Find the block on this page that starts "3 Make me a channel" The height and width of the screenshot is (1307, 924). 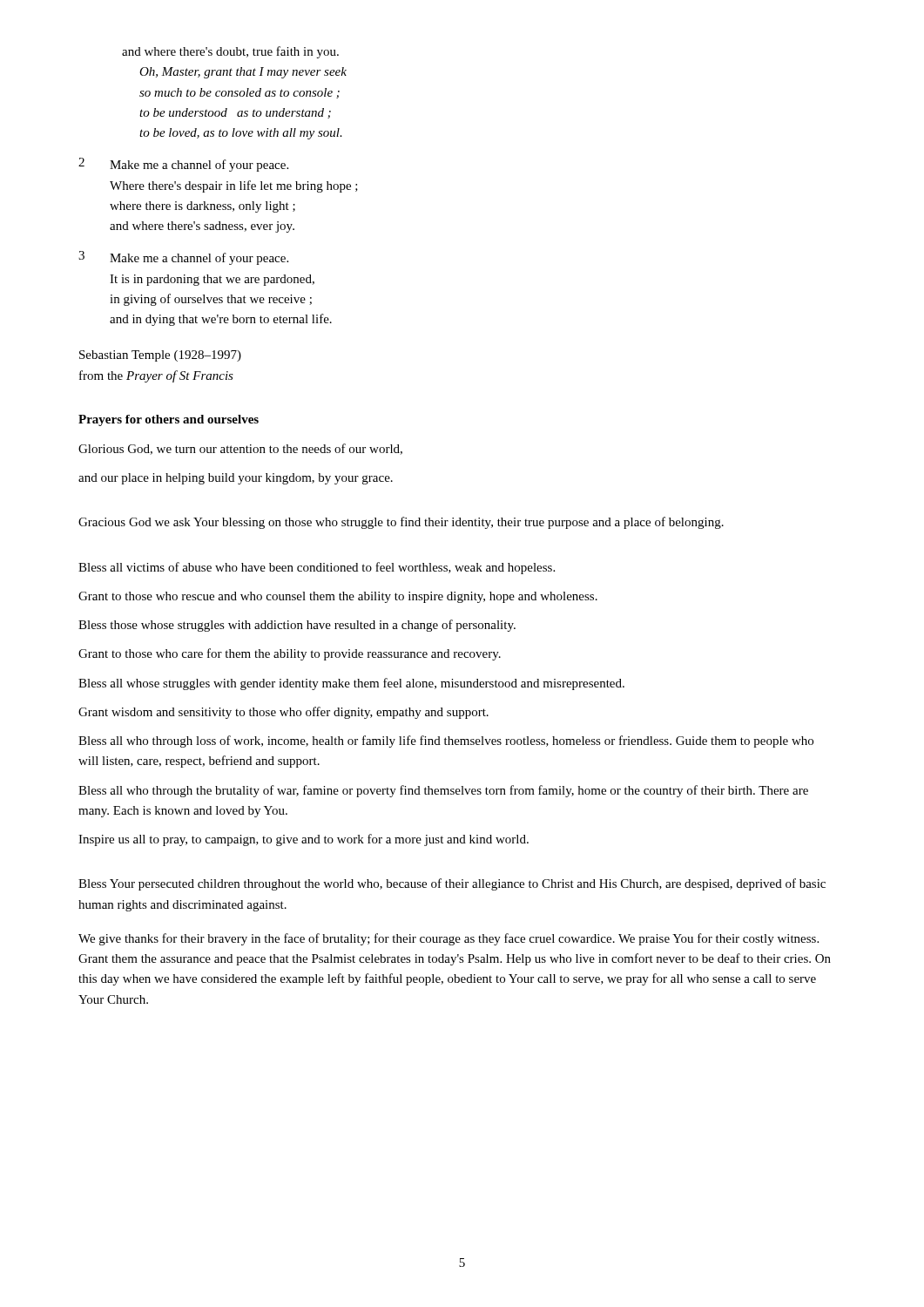(205, 289)
